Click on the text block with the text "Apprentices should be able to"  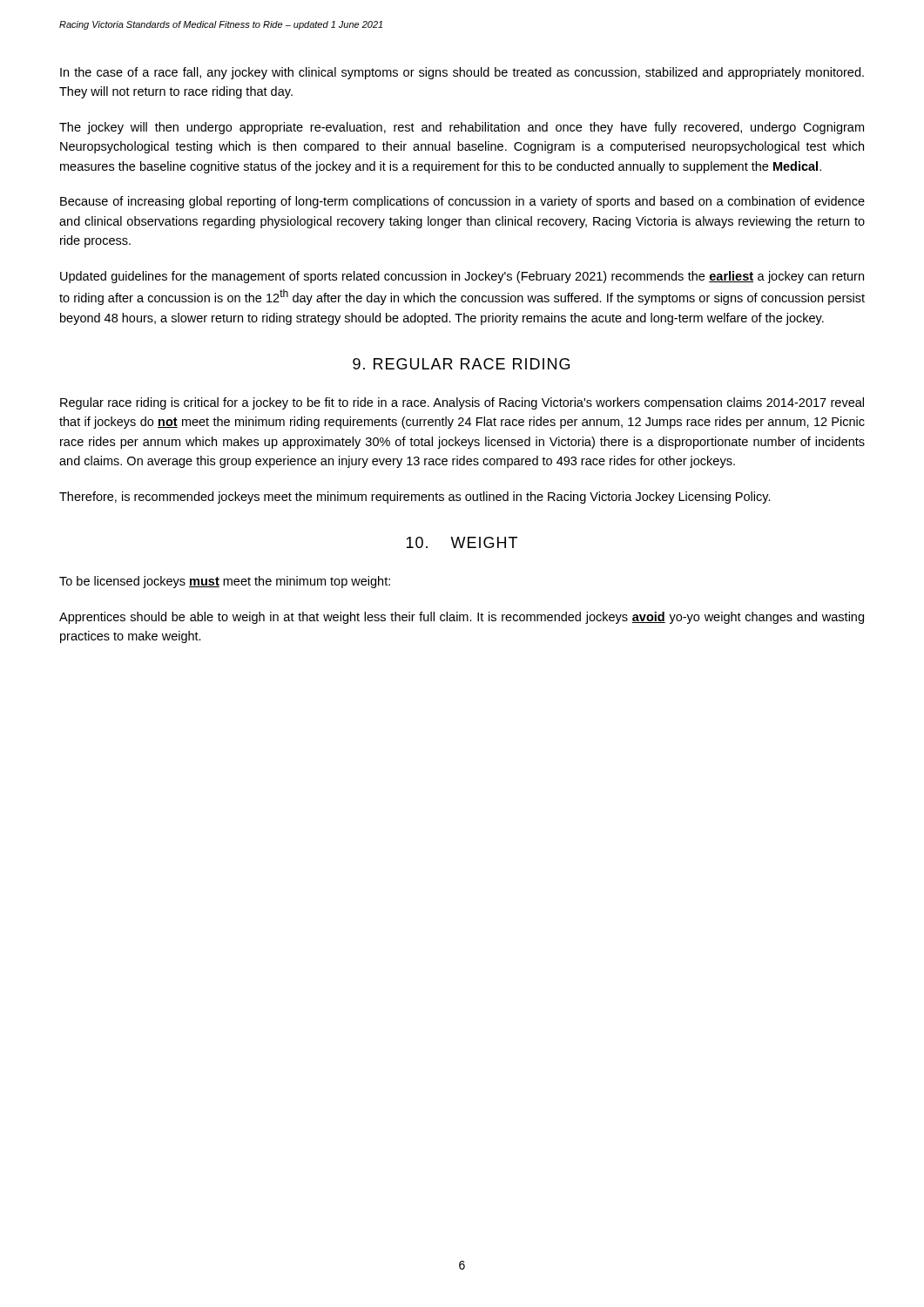[462, 627]
